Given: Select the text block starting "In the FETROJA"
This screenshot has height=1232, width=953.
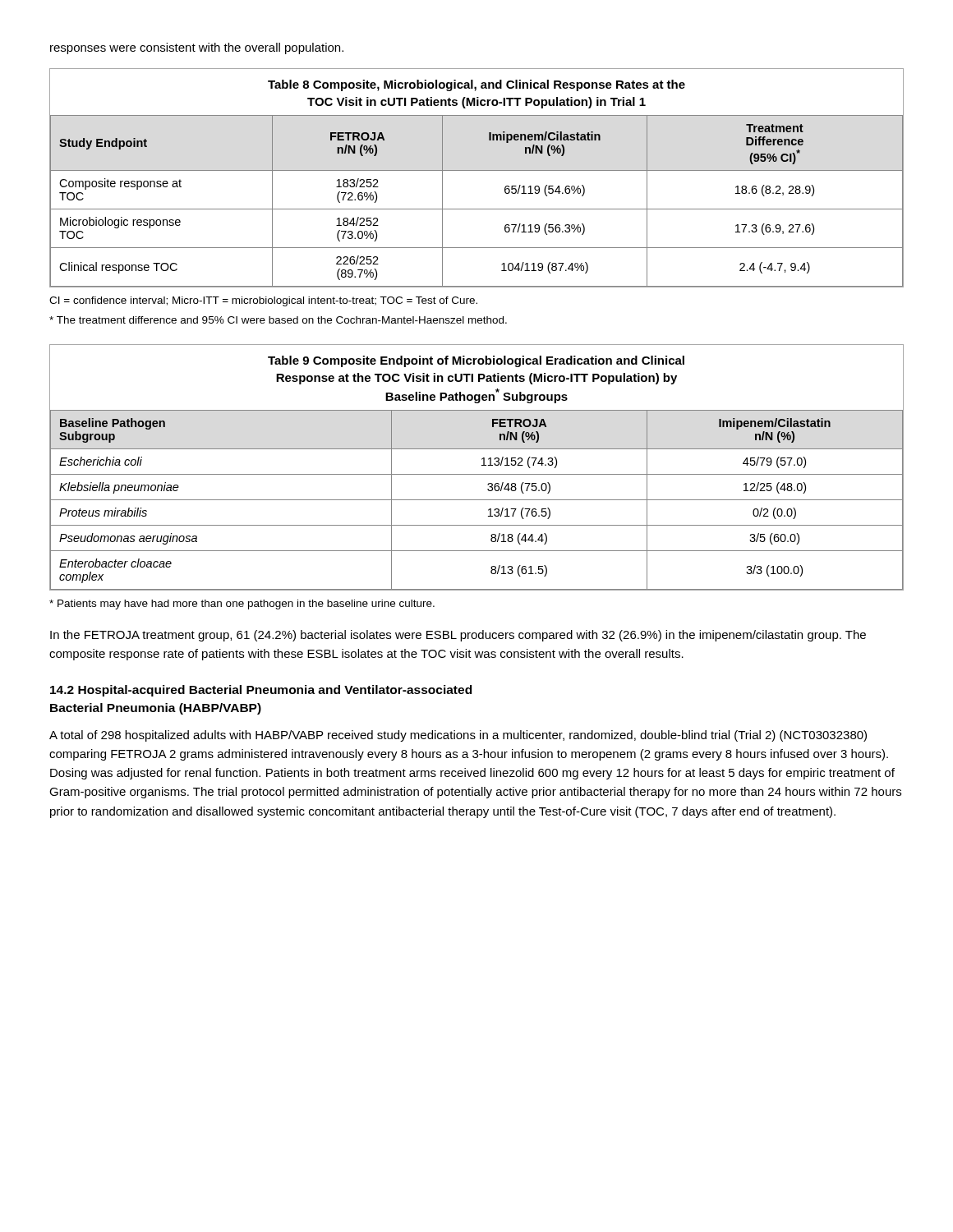Looking at the screenshot, I should [x=458, y=644].
